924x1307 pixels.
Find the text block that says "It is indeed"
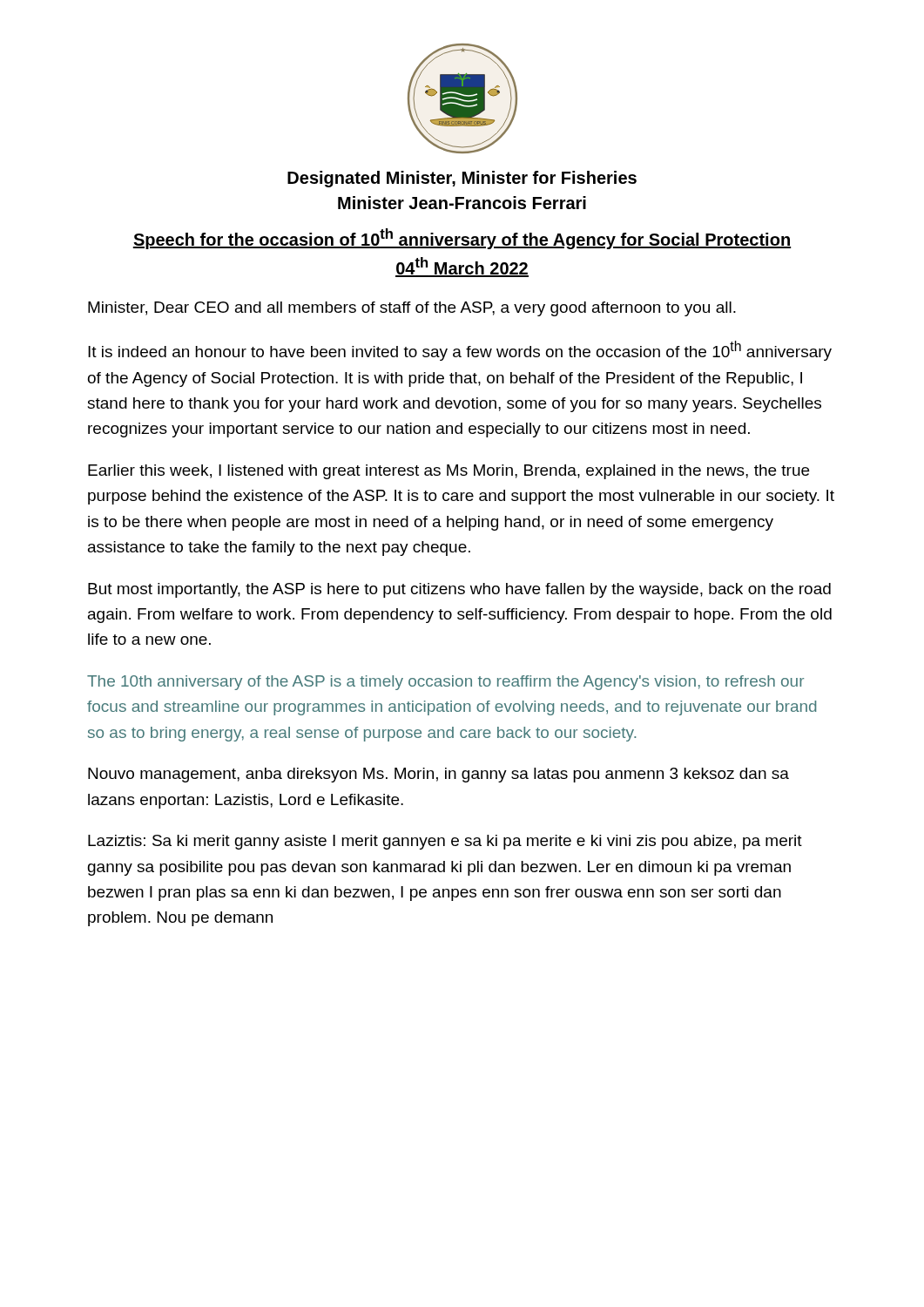[459, 388]
